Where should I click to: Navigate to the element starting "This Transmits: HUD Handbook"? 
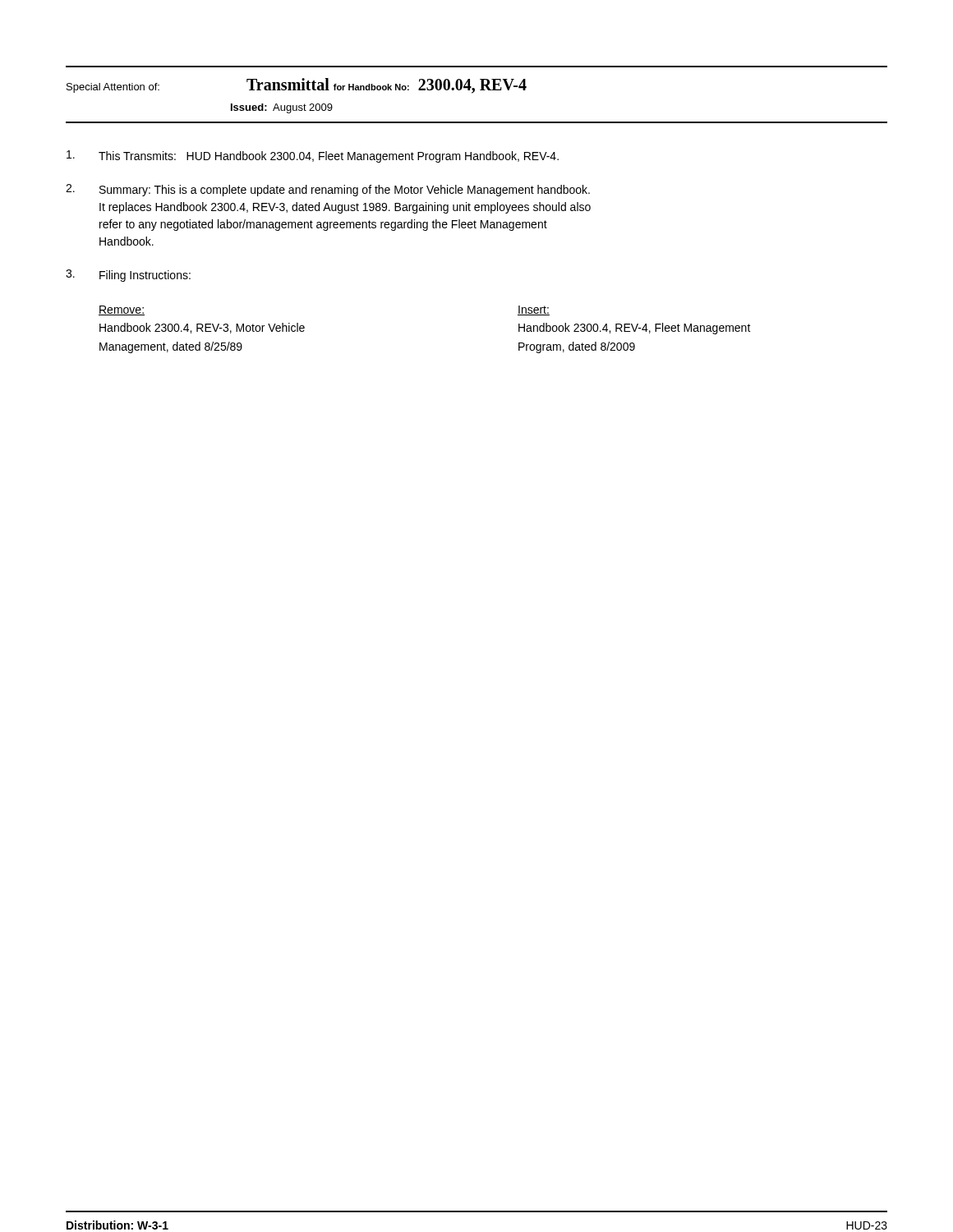tap(476, 156)
